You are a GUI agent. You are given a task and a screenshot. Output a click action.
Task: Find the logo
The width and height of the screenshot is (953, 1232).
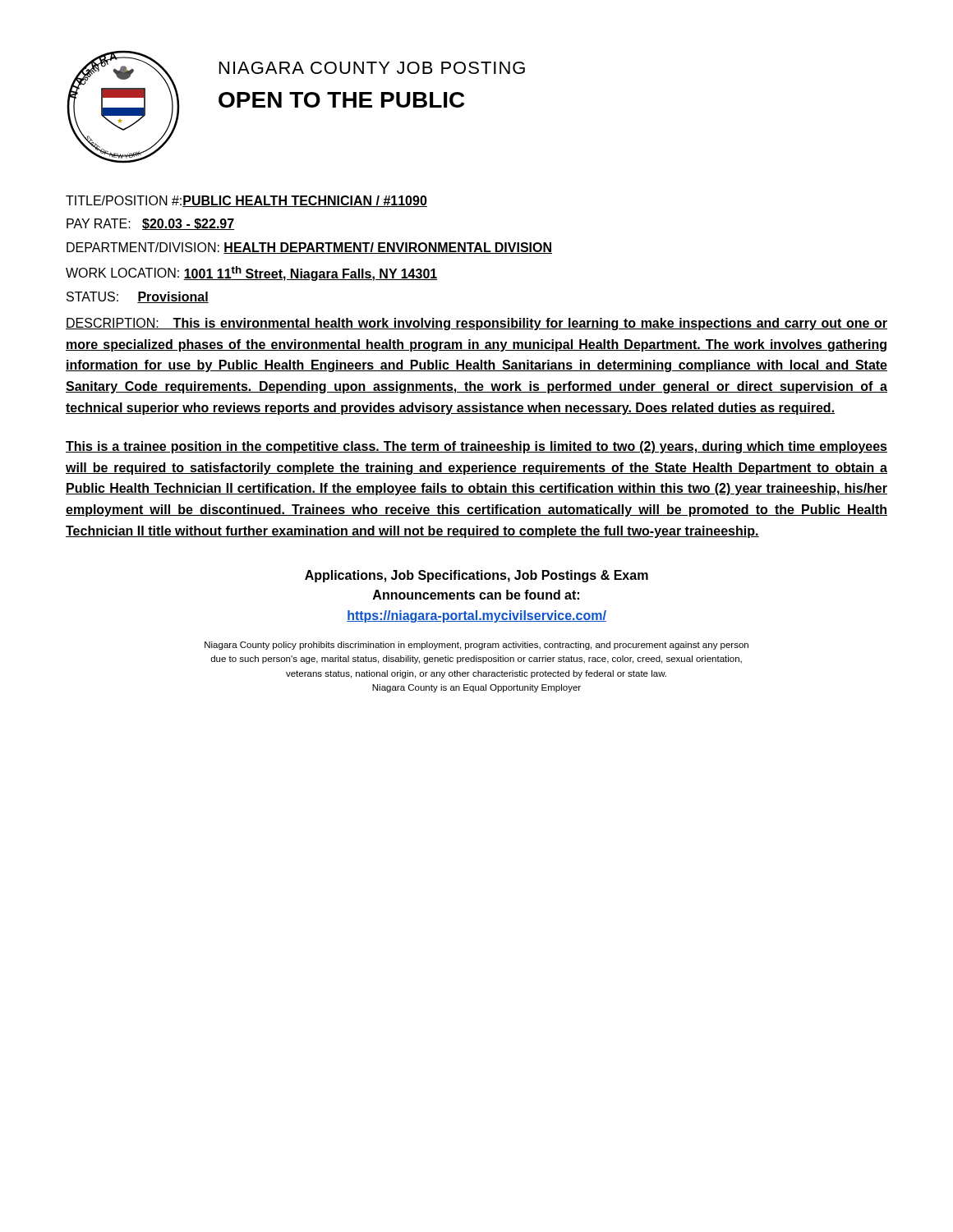coord(129,108)
